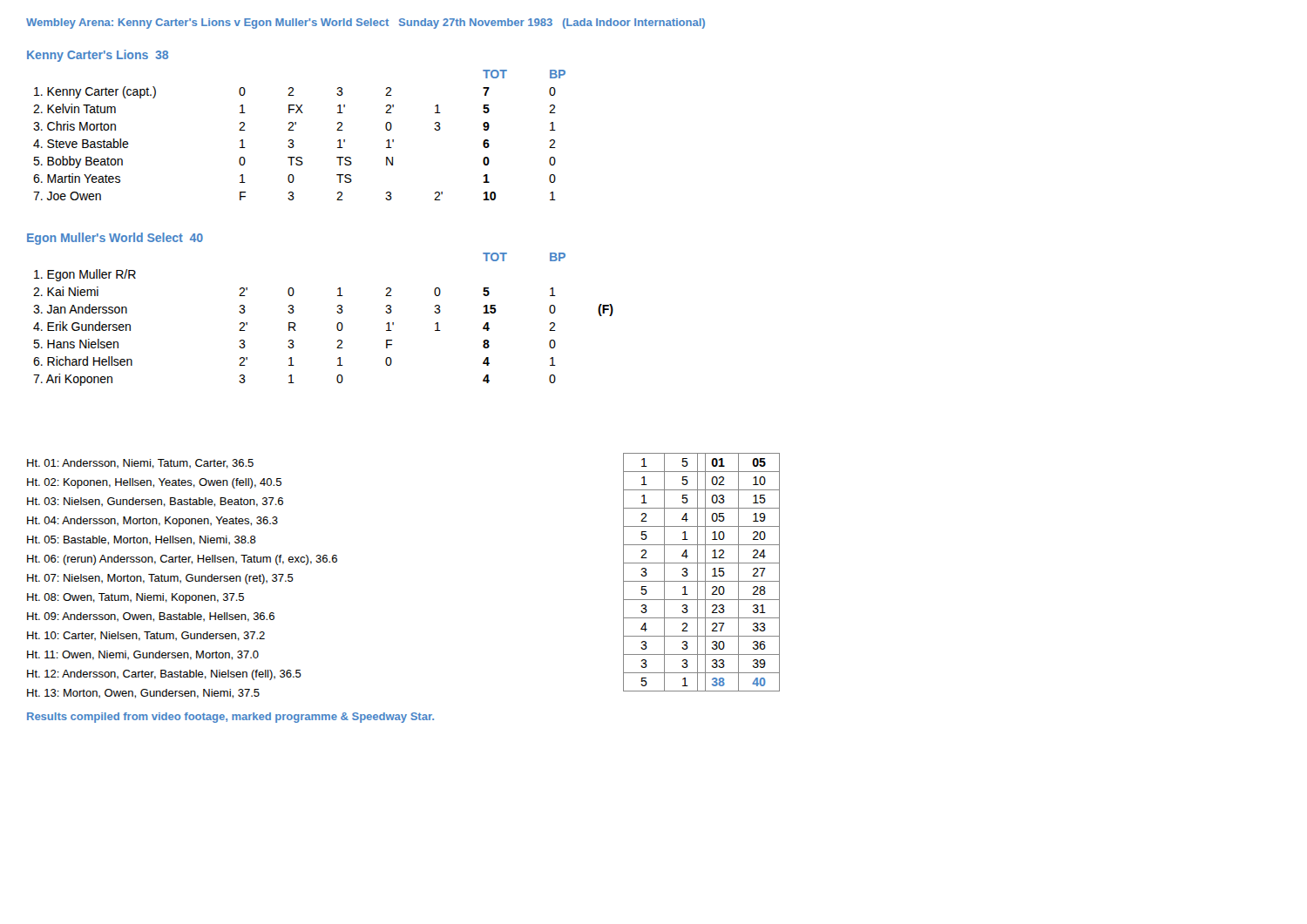Find the text starting "Ht. 03: Nielsen, Gundersen, Bastable, Beaton,"
Screen dimensions: 924x1307
coord(155,502)
